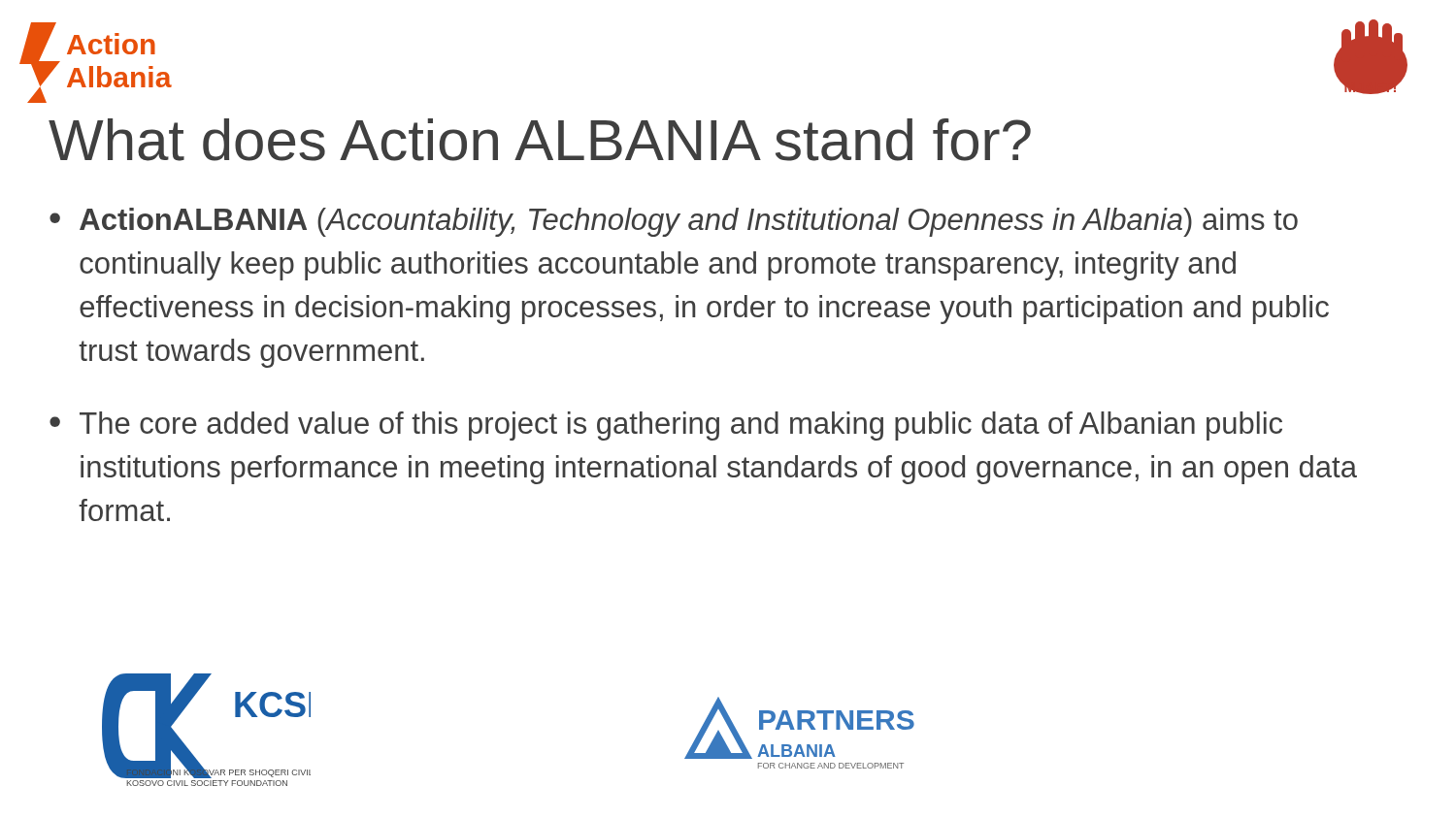
Task: Find the block starting "What does Action ALBANIA"
Action: (x=718, y=140)
